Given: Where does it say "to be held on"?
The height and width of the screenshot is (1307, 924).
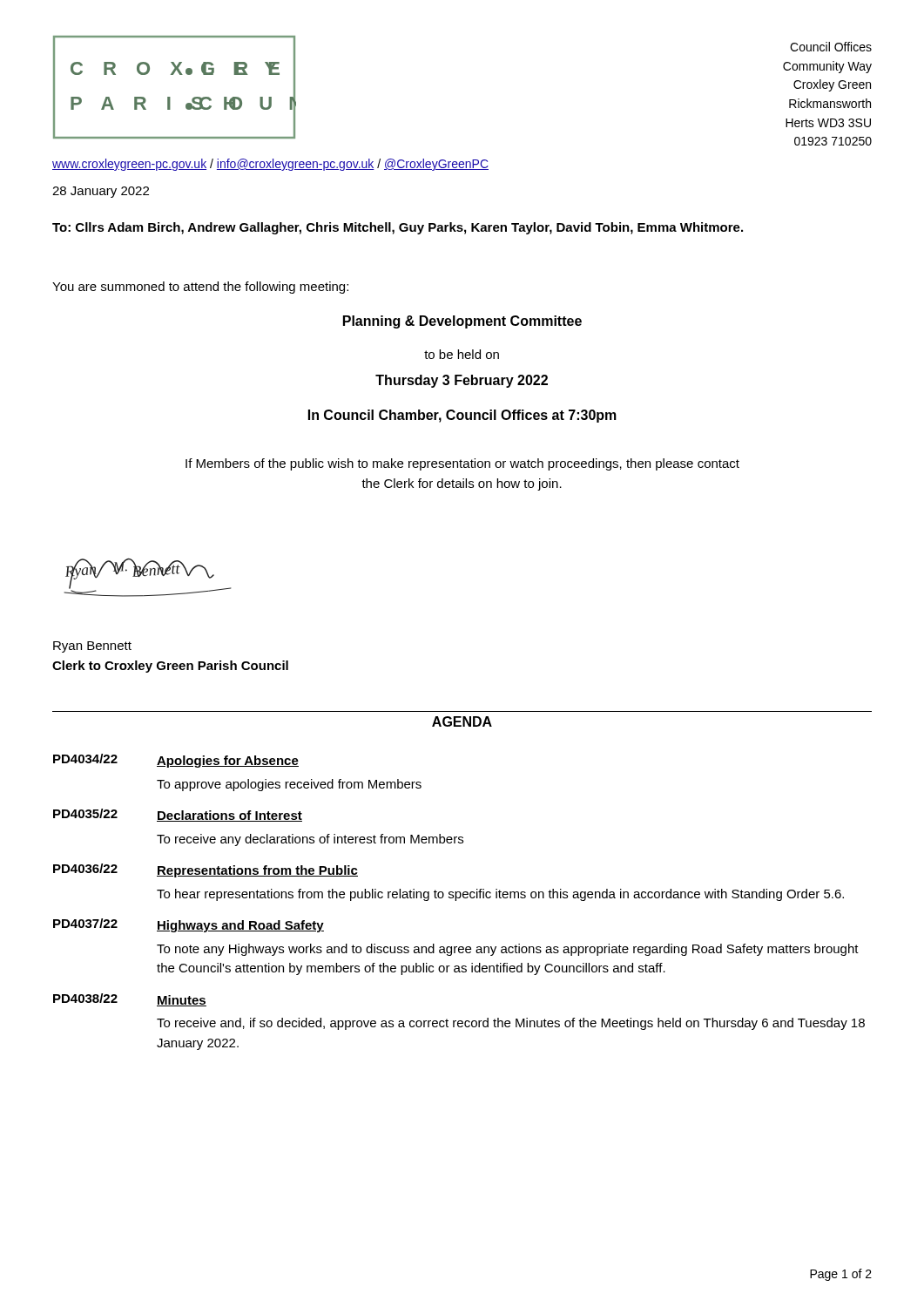Looking at the screenshot, I should point(462,354).
